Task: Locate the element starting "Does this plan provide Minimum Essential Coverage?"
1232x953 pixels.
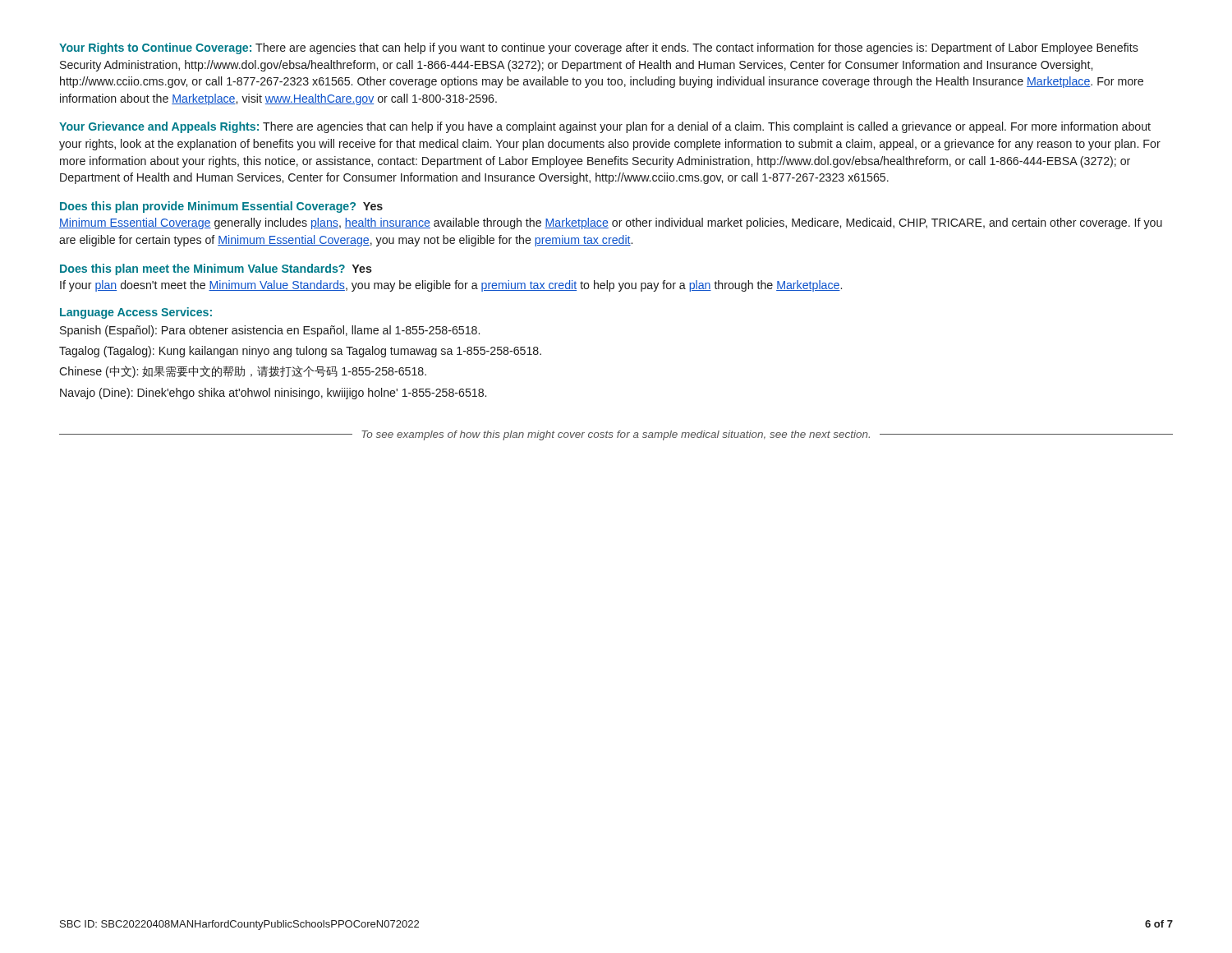Action: 616,223
